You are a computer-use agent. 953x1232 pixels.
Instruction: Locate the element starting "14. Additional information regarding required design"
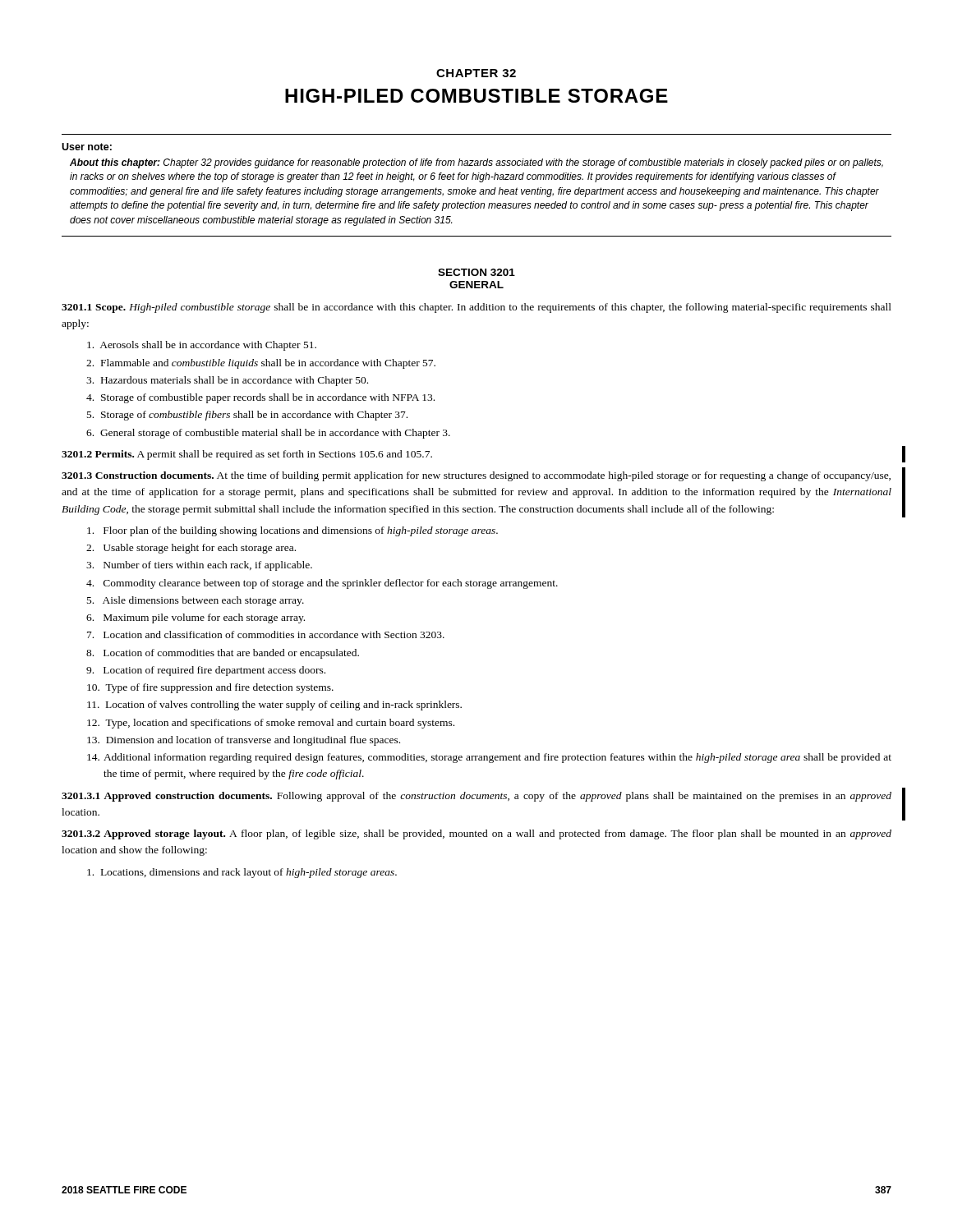click(x=489, y=766)
